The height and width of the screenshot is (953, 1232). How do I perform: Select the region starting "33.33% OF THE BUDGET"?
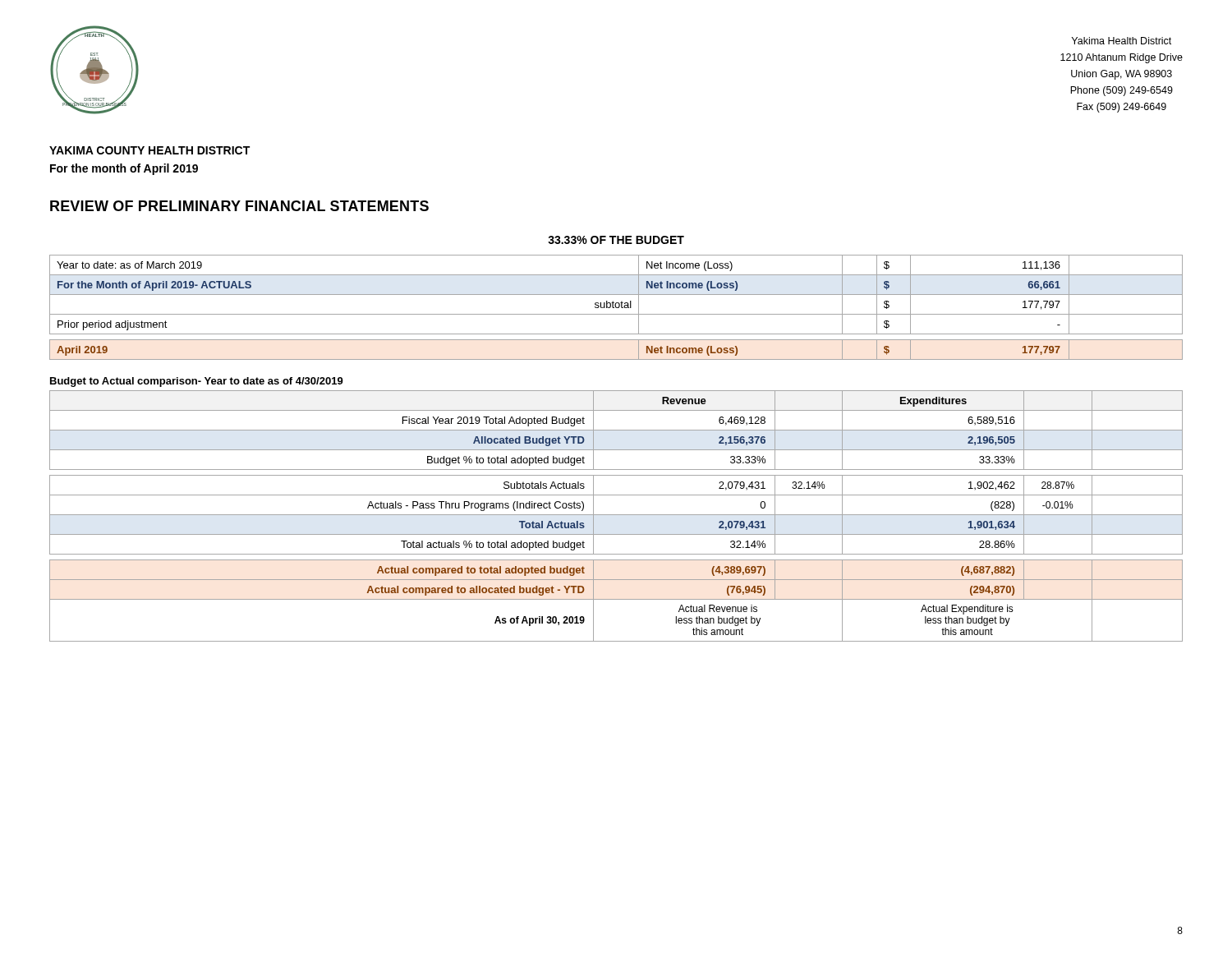[616, 240]
